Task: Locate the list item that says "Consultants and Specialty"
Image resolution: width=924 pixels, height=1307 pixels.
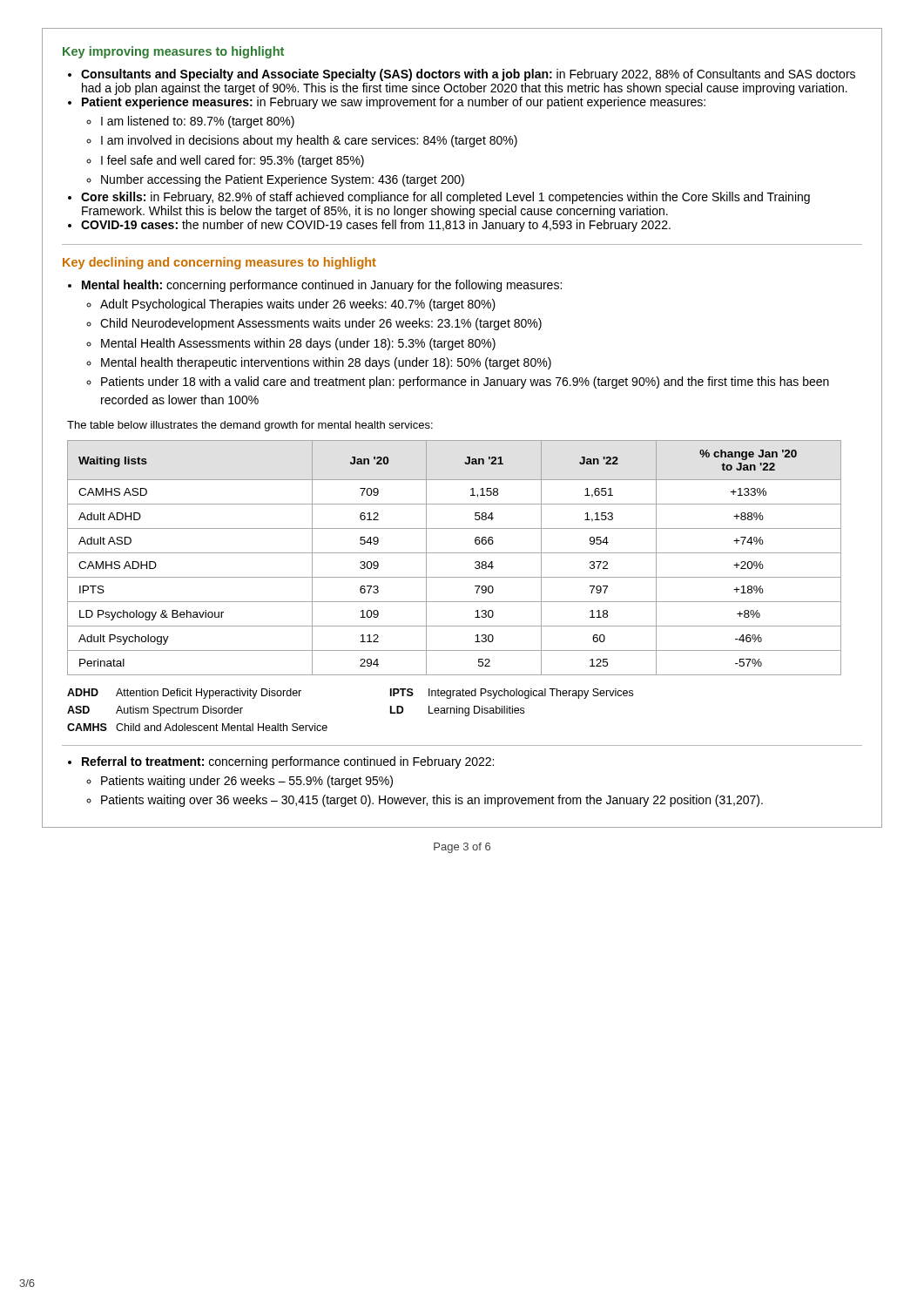Action: (472, 81)
